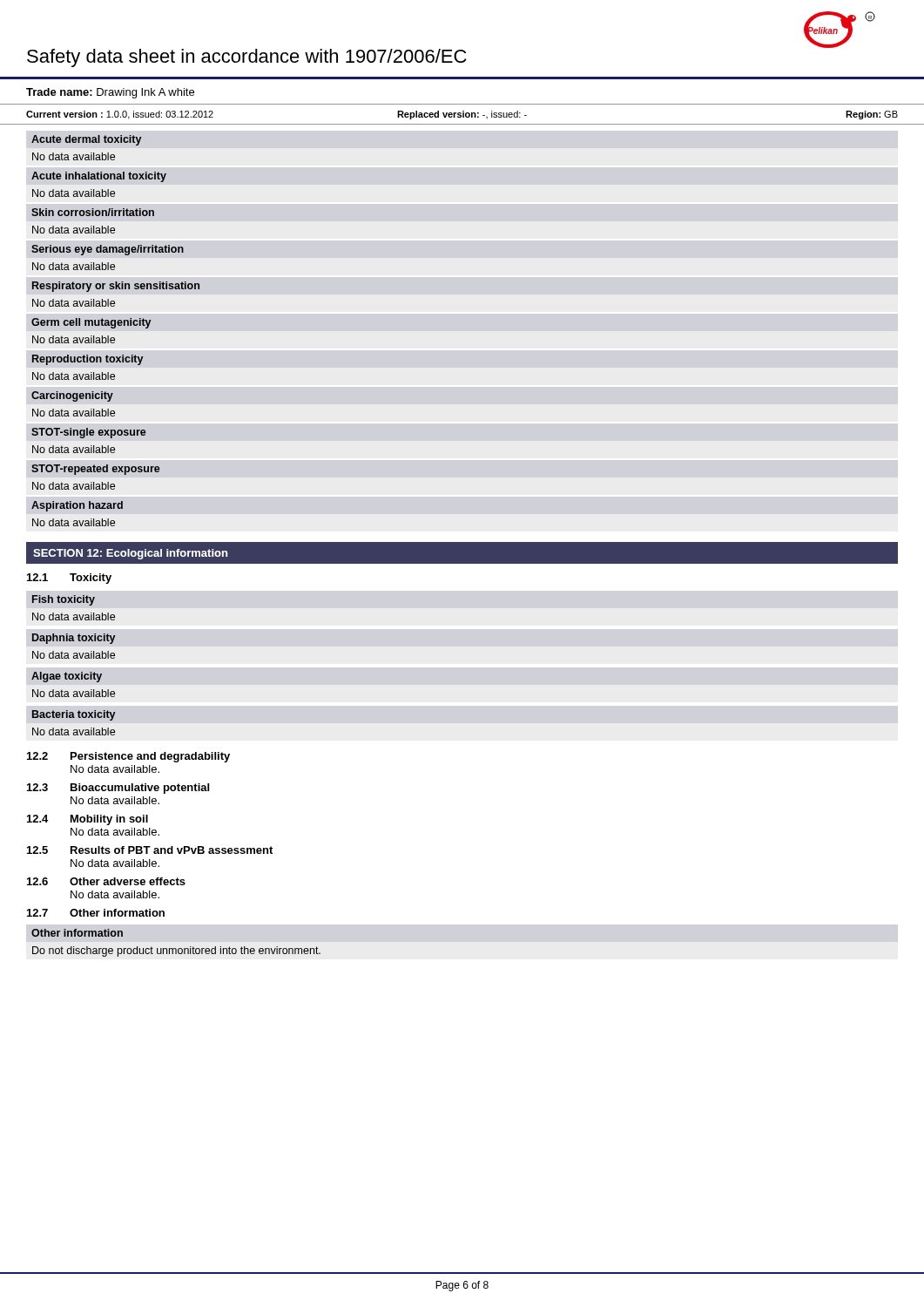The width and height of the screenshot is (924, 1307).
Task: Point to the text block starting "6 Other adverse effectsNo data available."
Action: pyautogui.click(x=106, y=888)
